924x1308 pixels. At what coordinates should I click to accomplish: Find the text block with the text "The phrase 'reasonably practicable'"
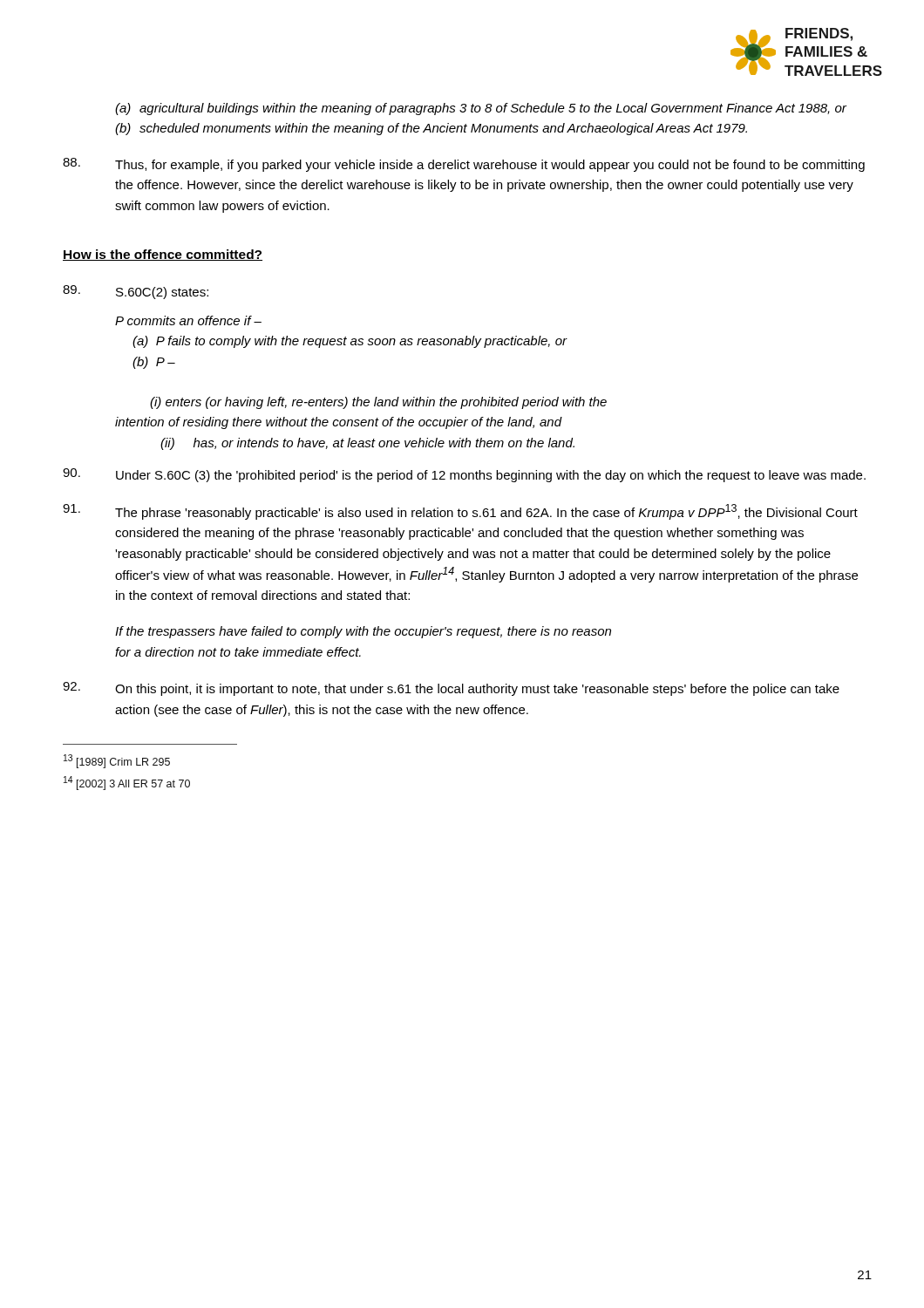click(x=467, y=553)
